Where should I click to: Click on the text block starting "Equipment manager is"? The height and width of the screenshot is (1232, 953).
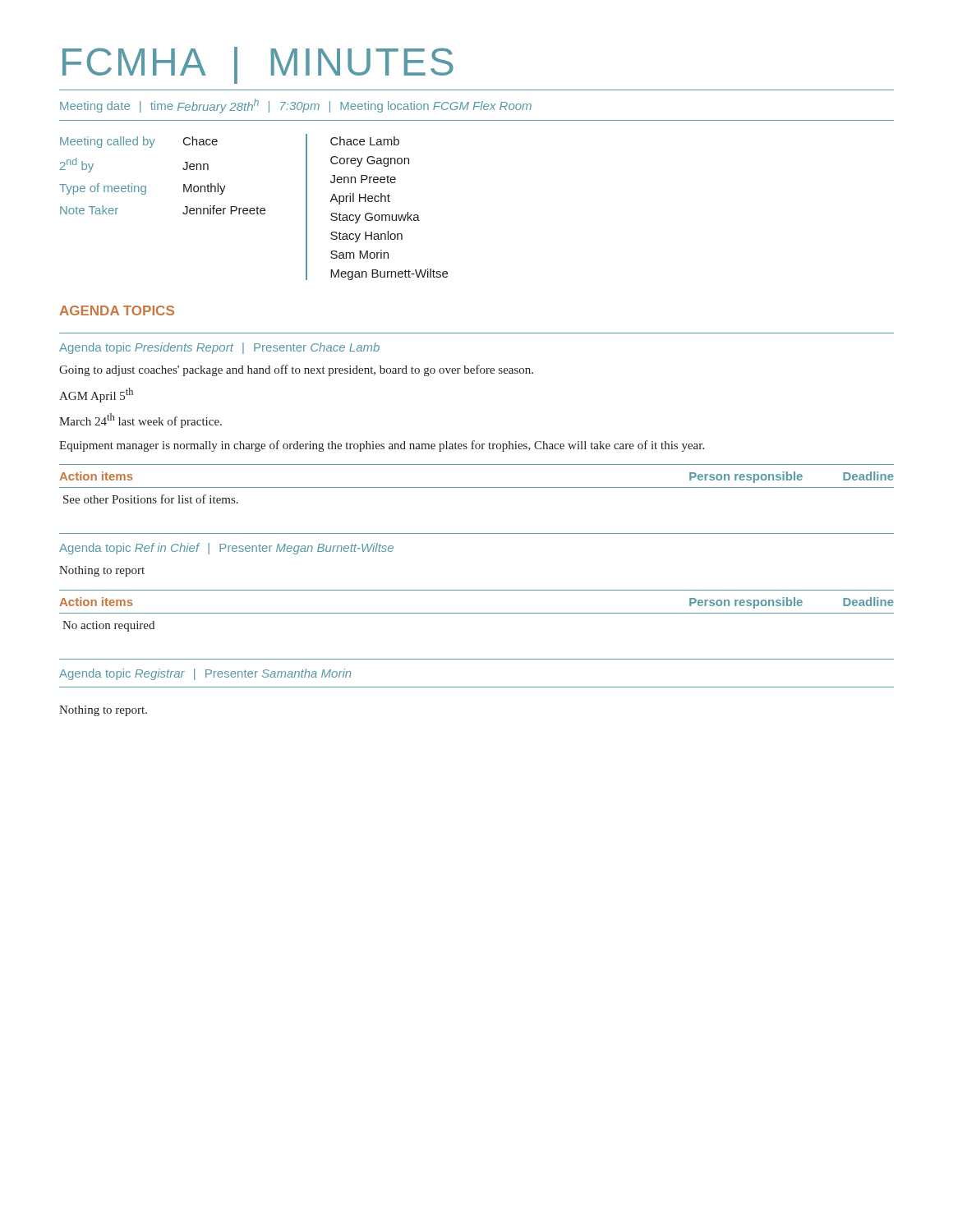(x=382, y=445)
